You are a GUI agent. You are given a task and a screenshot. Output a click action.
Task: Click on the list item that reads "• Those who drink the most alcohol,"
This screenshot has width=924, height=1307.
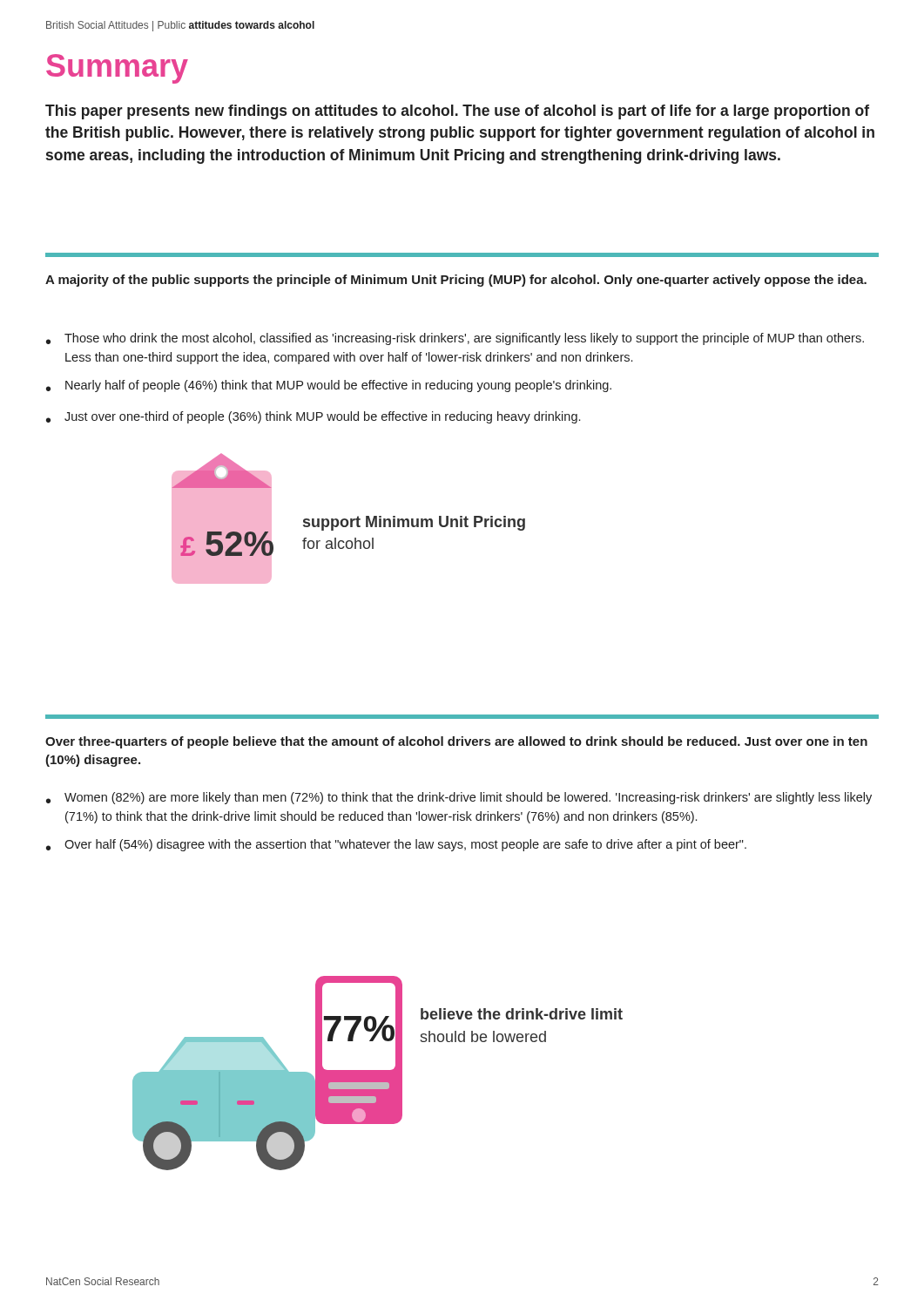pyautogui.click(x=462, y=348)
